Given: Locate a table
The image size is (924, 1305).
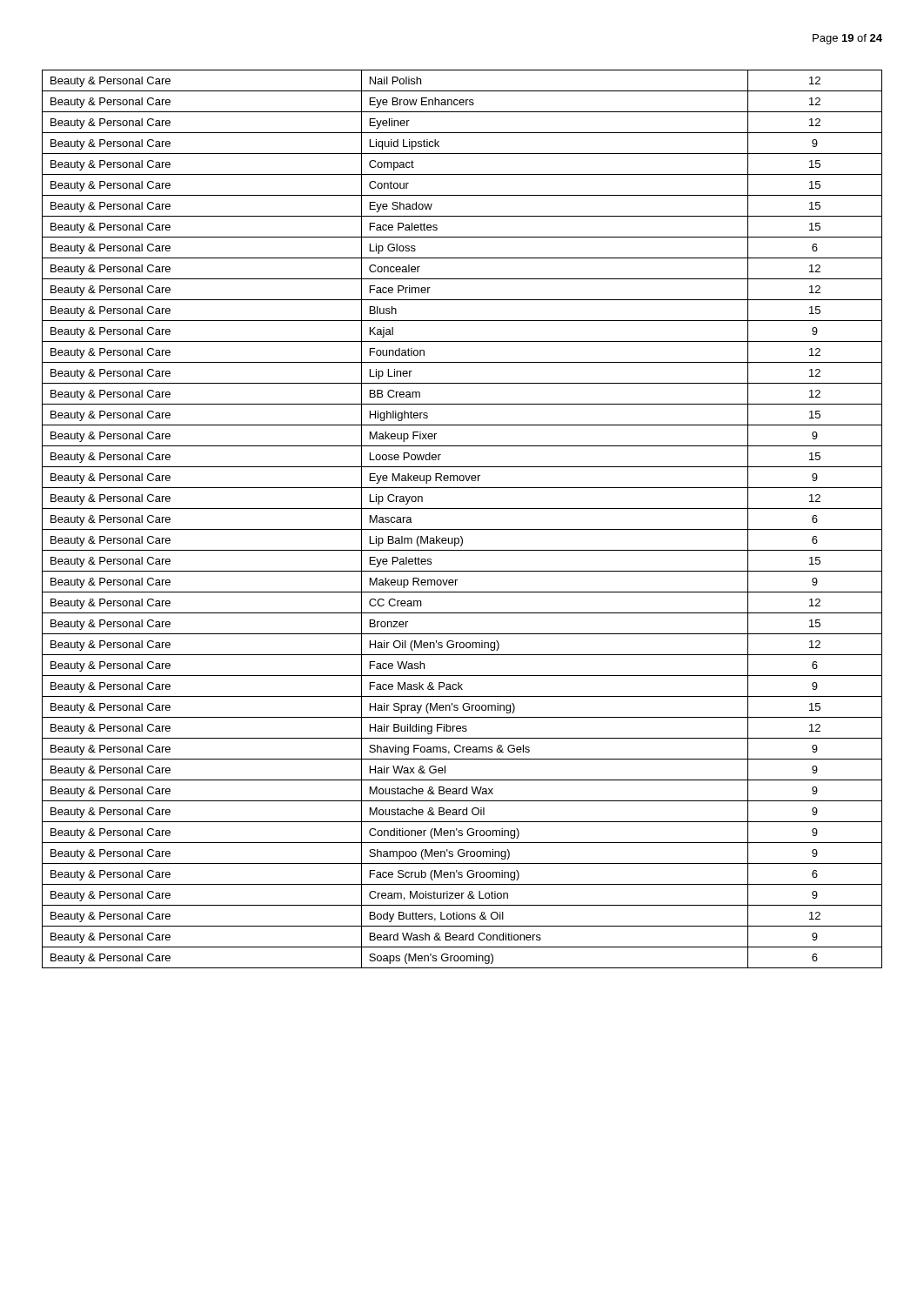Looking at the screenshot, I should click(x=462, y=519).
